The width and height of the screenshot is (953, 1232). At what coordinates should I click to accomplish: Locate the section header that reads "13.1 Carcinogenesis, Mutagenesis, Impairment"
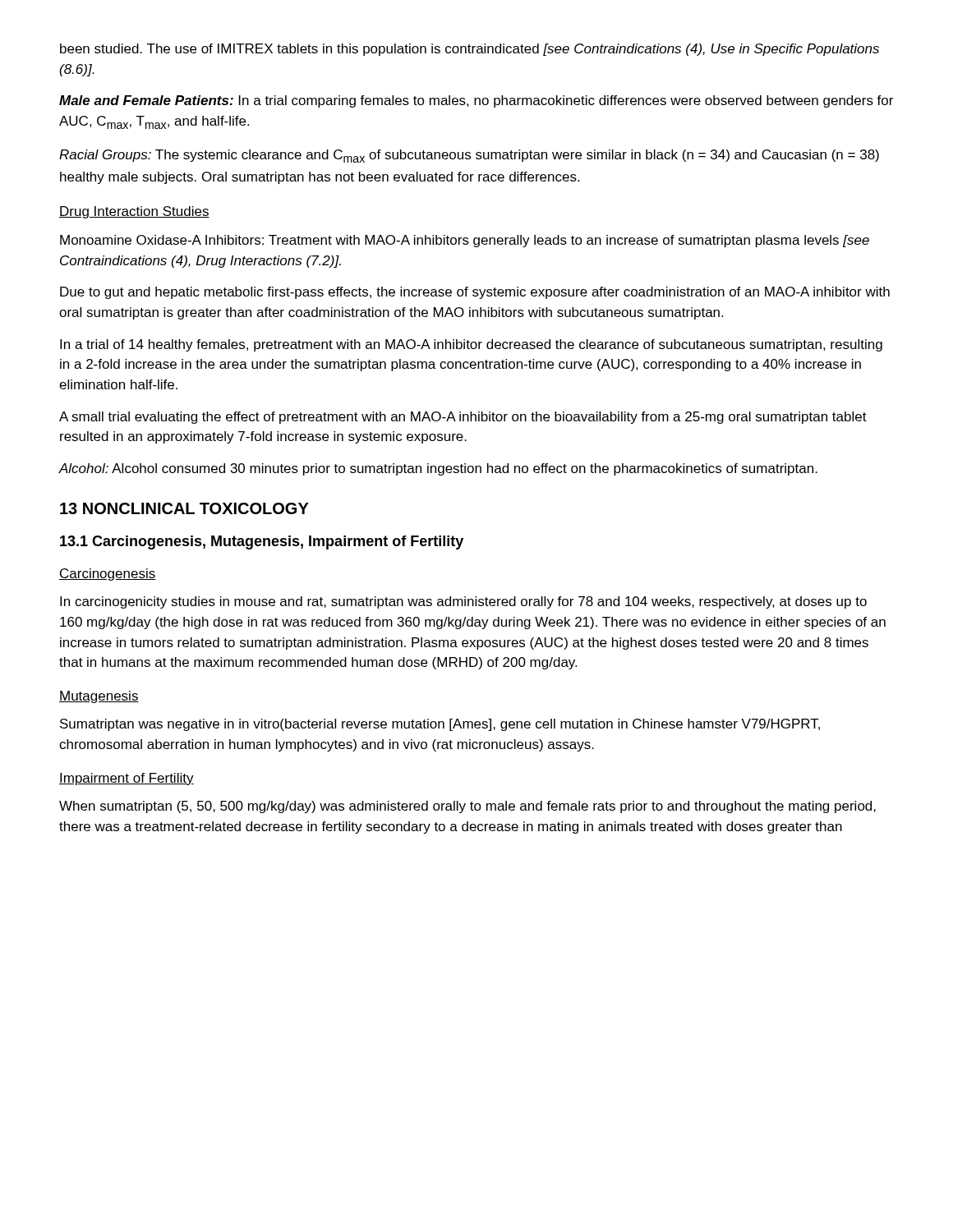click(x=261, y=542)
